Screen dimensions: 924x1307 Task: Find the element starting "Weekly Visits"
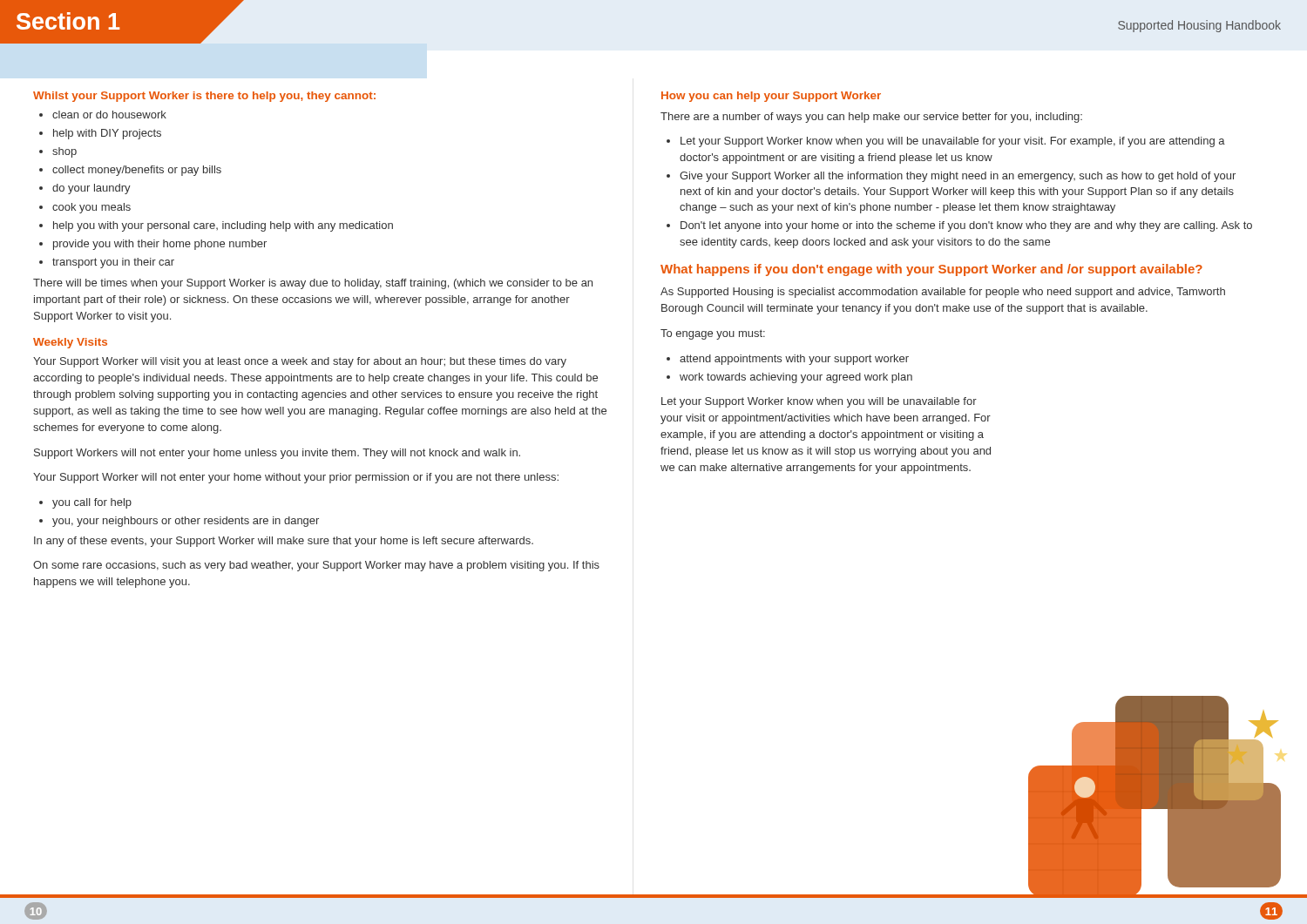[x=70, y=343]
